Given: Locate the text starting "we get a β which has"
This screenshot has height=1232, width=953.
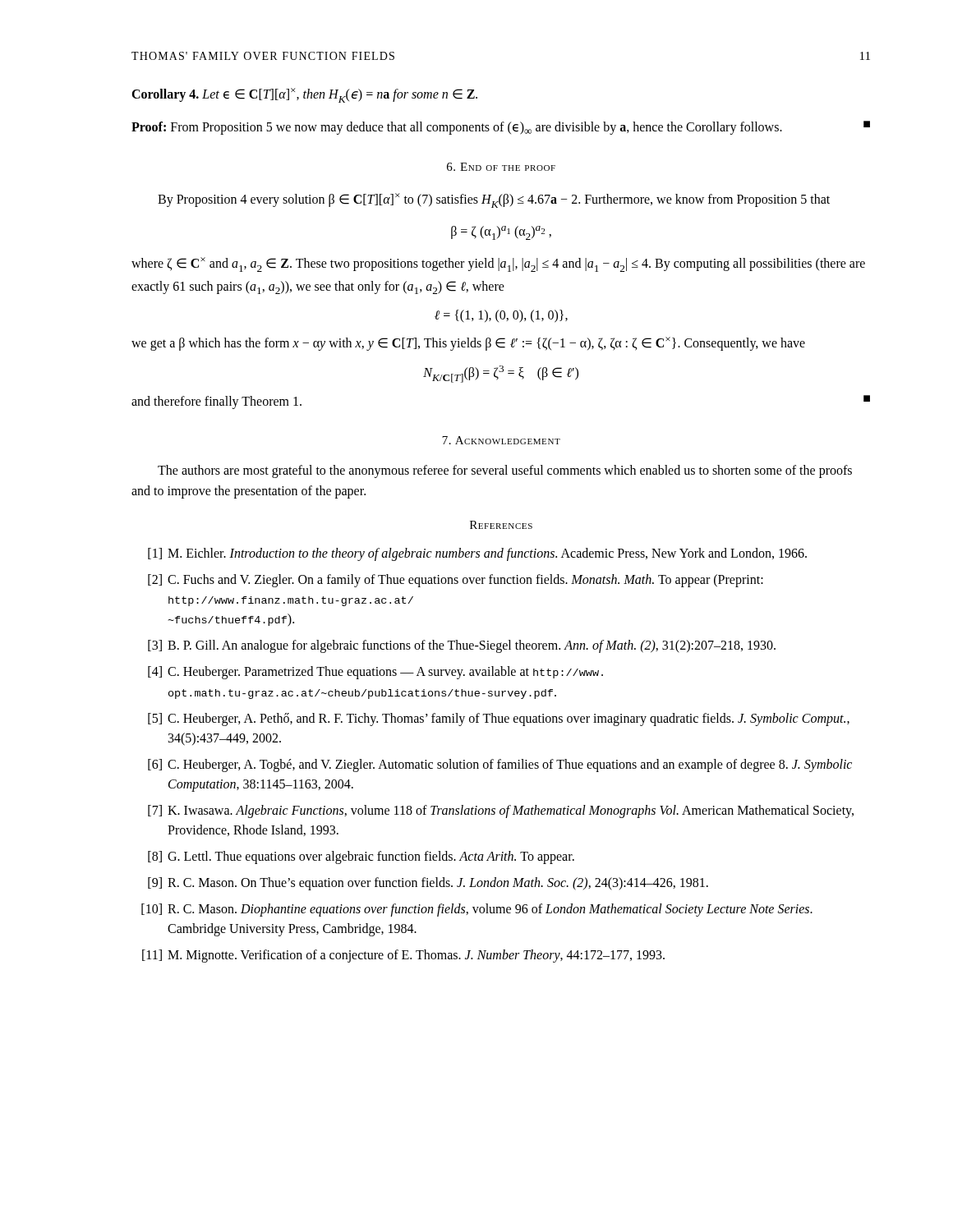Looking at the screenshot, I should coord(468,341).
